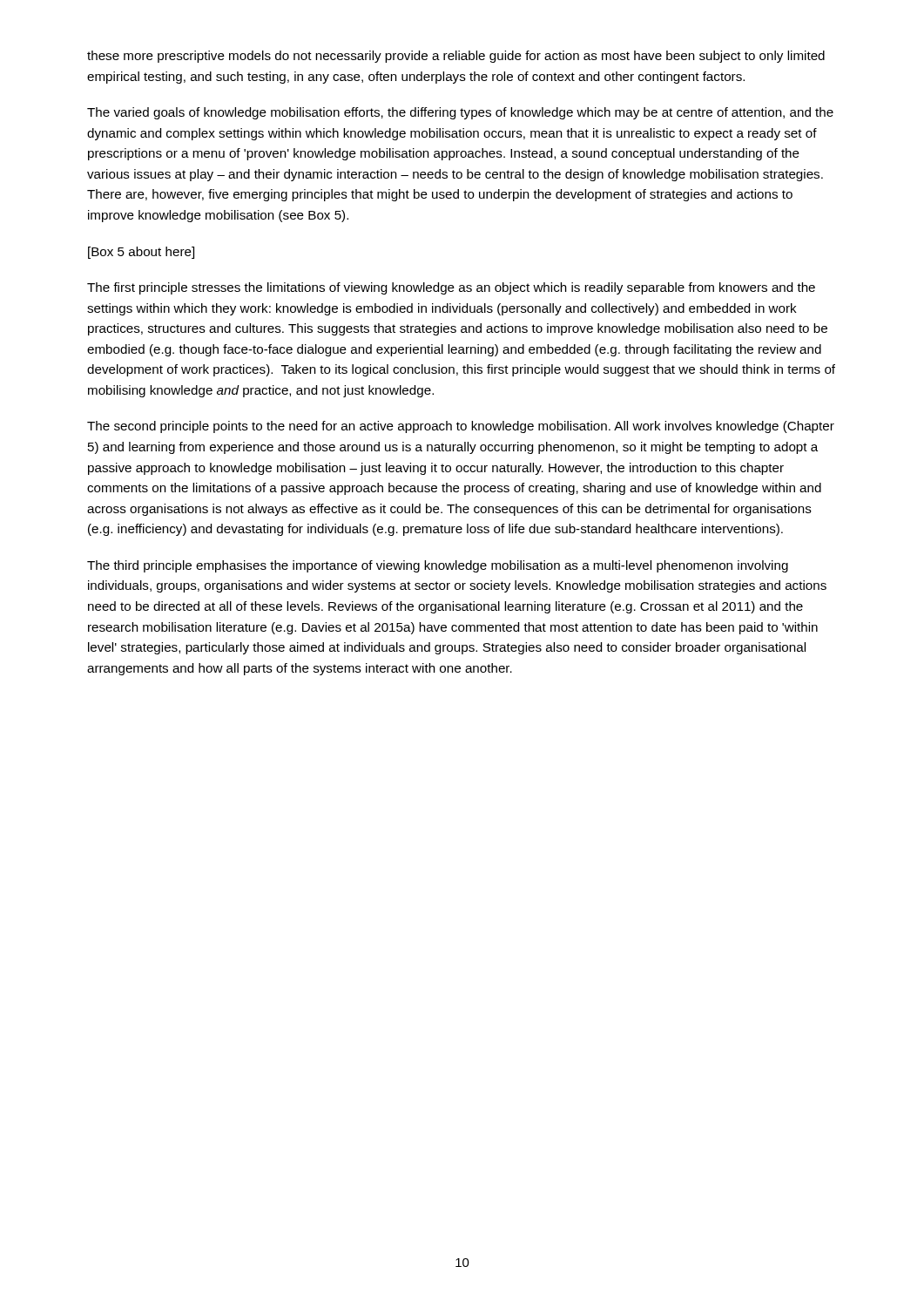The width and height of the screenshot is (924, 1307).
Task: Find the element starting "The second principle points"
Action: tap(461, 477)
